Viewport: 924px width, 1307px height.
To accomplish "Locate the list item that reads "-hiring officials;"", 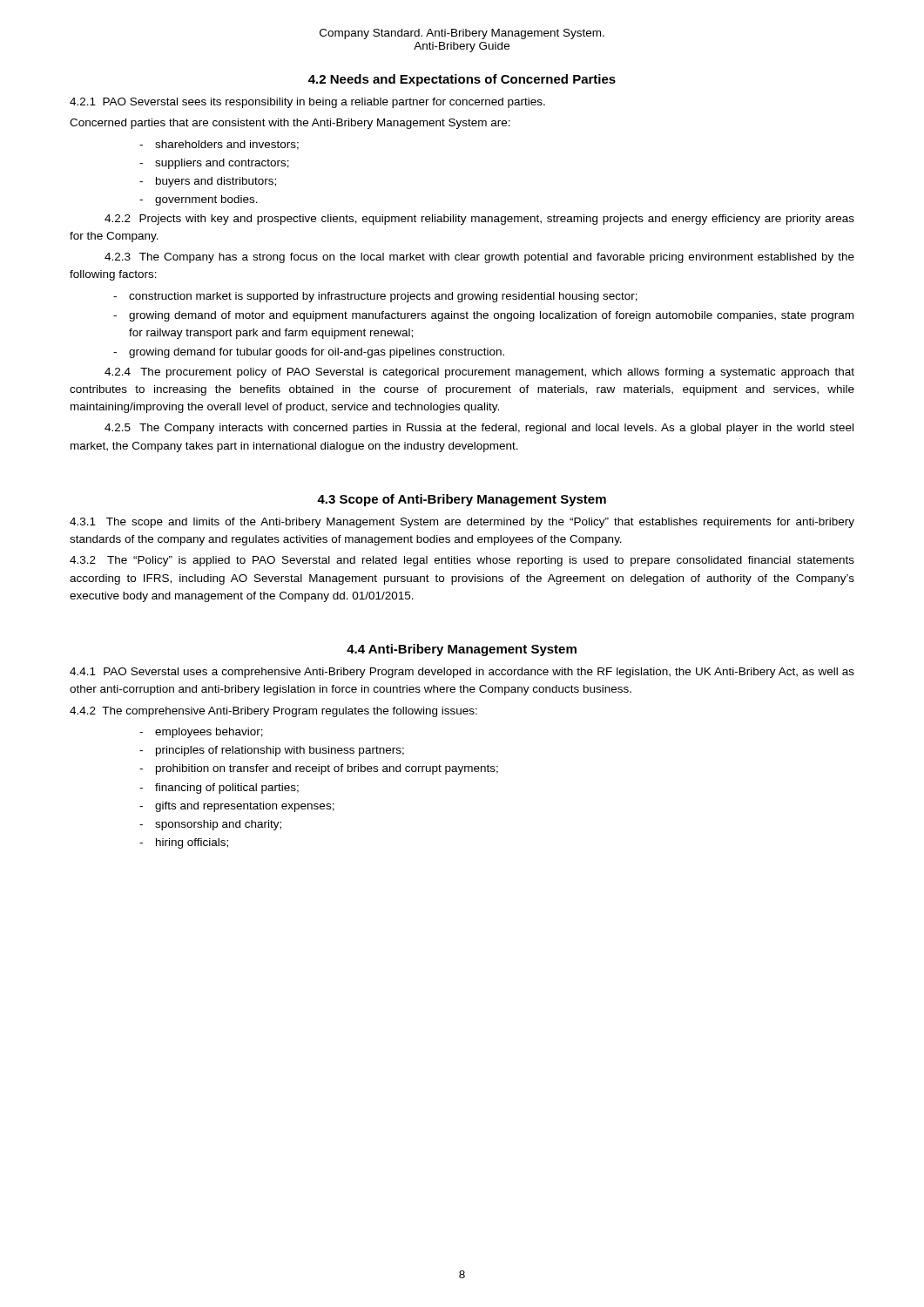I will tap(184, 843).
